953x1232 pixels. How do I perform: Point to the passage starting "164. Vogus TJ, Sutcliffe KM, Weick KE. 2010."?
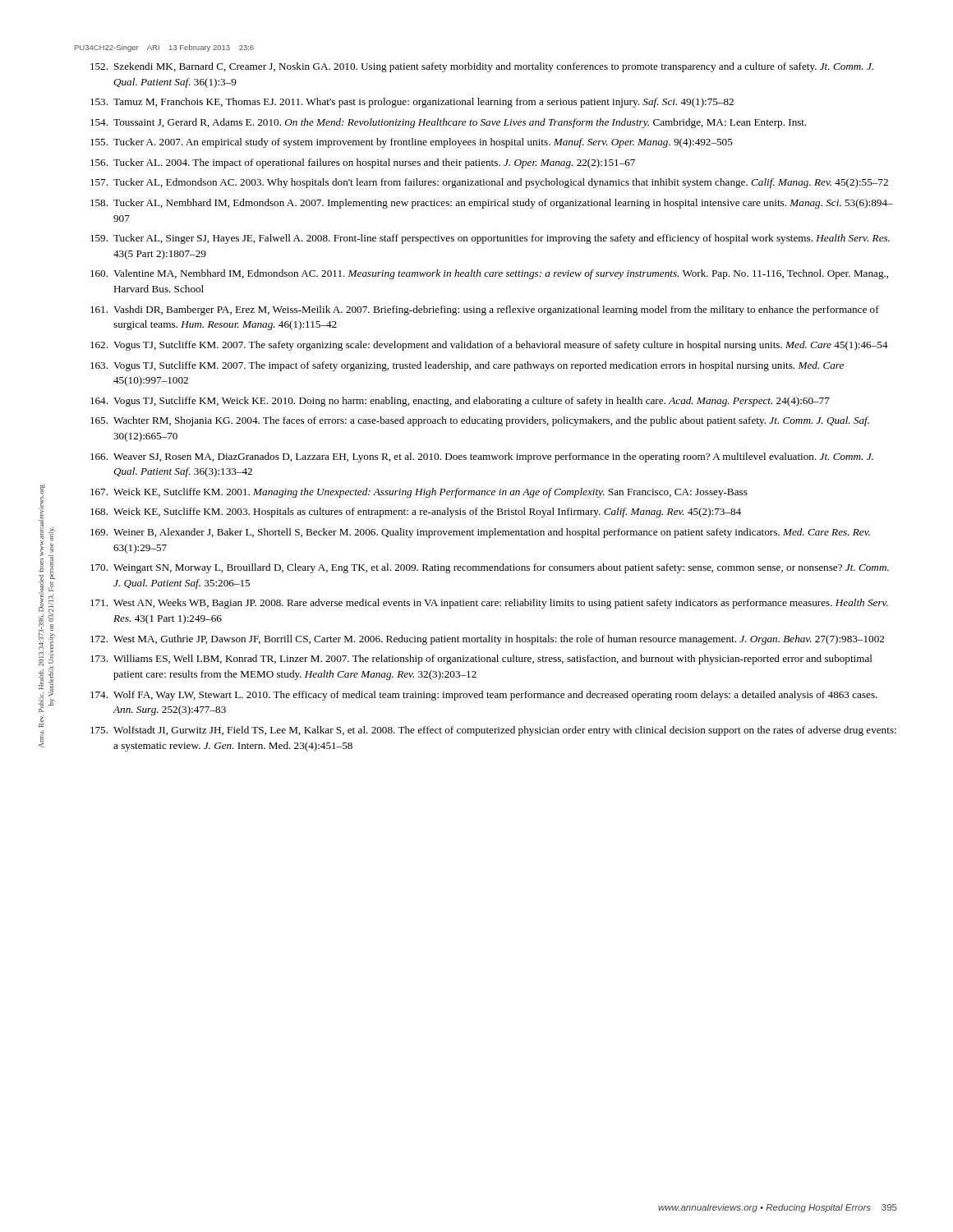486,401
